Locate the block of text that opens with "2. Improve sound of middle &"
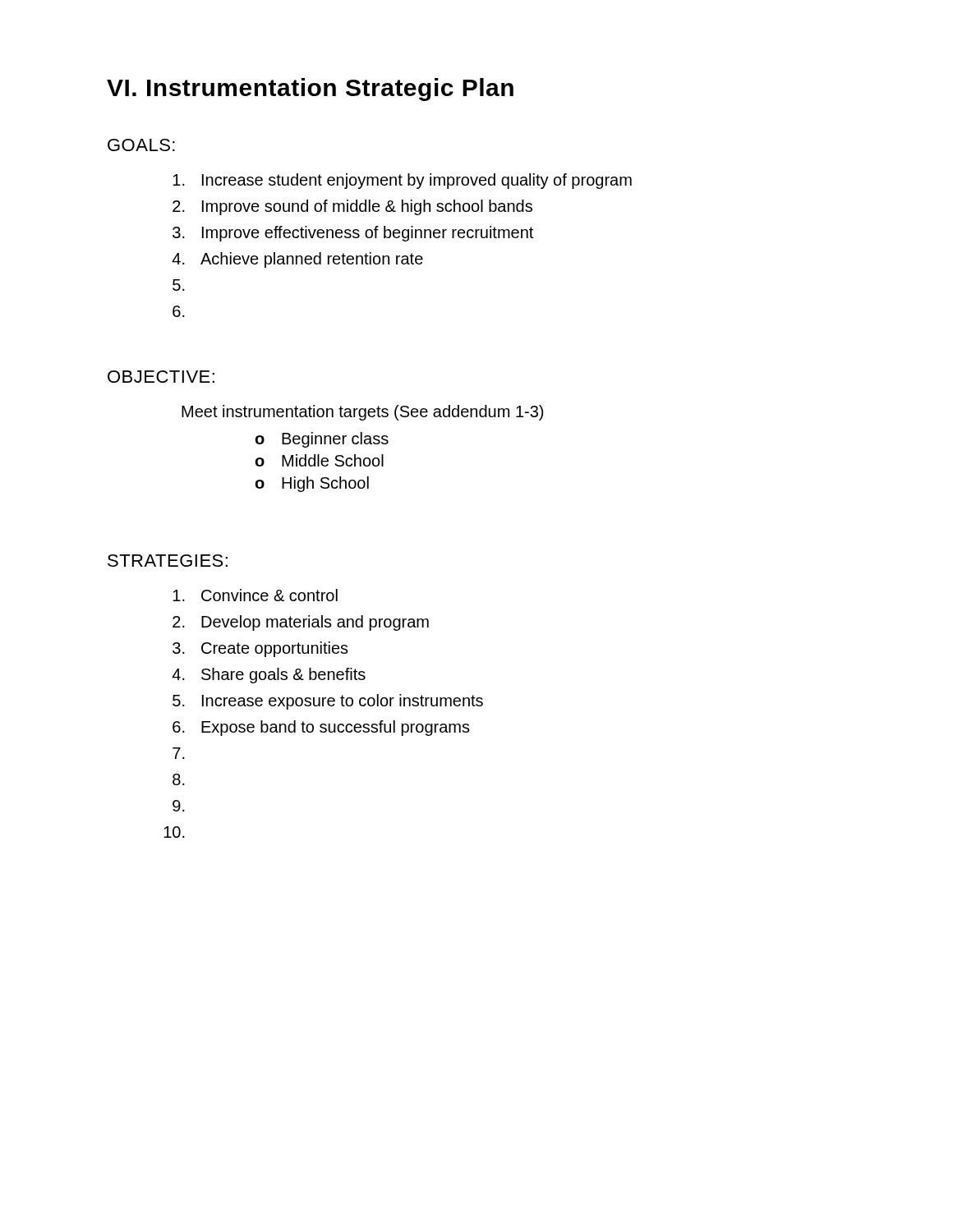The image size is (953, 1232). tap(345, 207)
